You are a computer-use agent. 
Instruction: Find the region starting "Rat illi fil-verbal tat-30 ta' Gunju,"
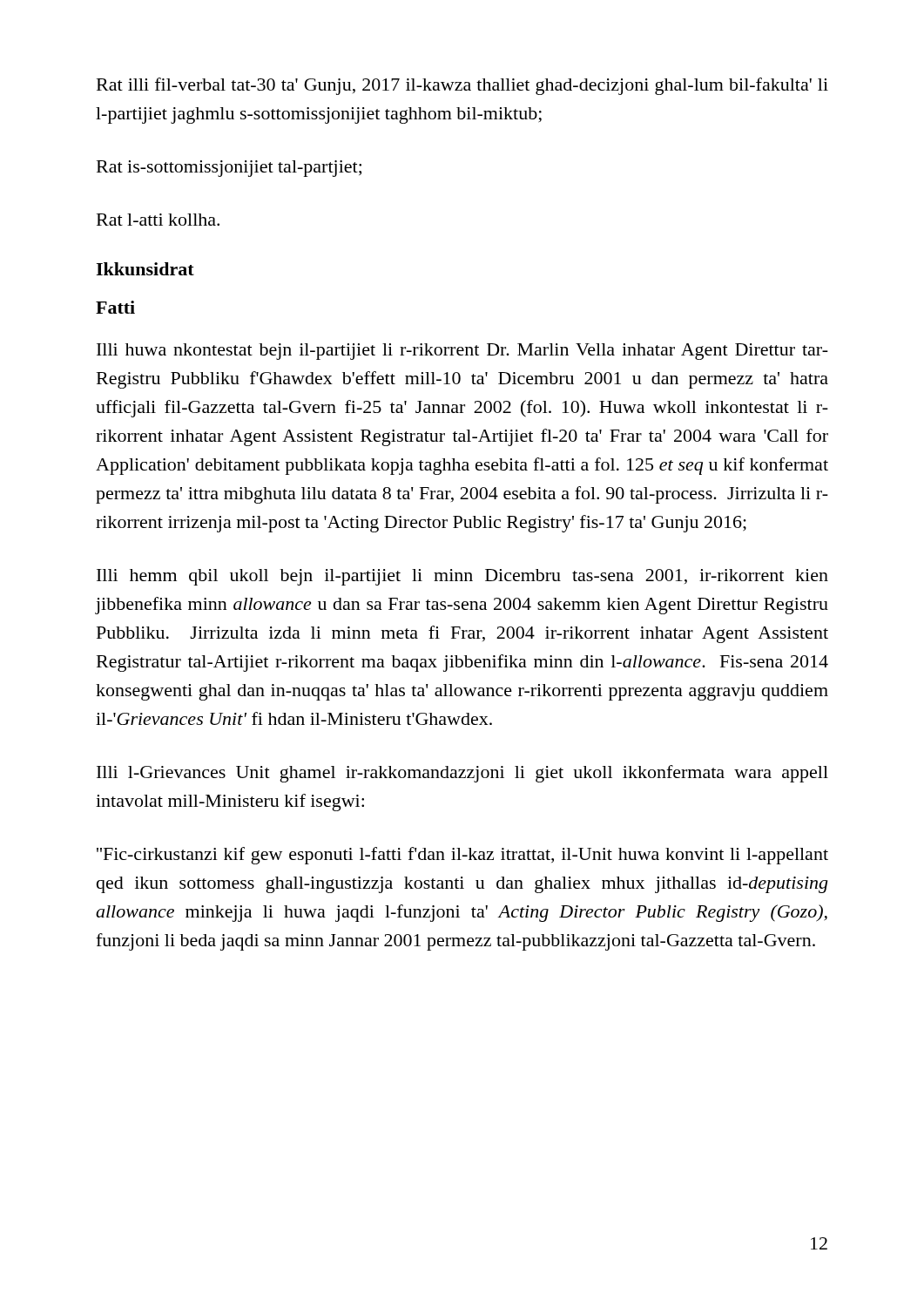(462, 98)
